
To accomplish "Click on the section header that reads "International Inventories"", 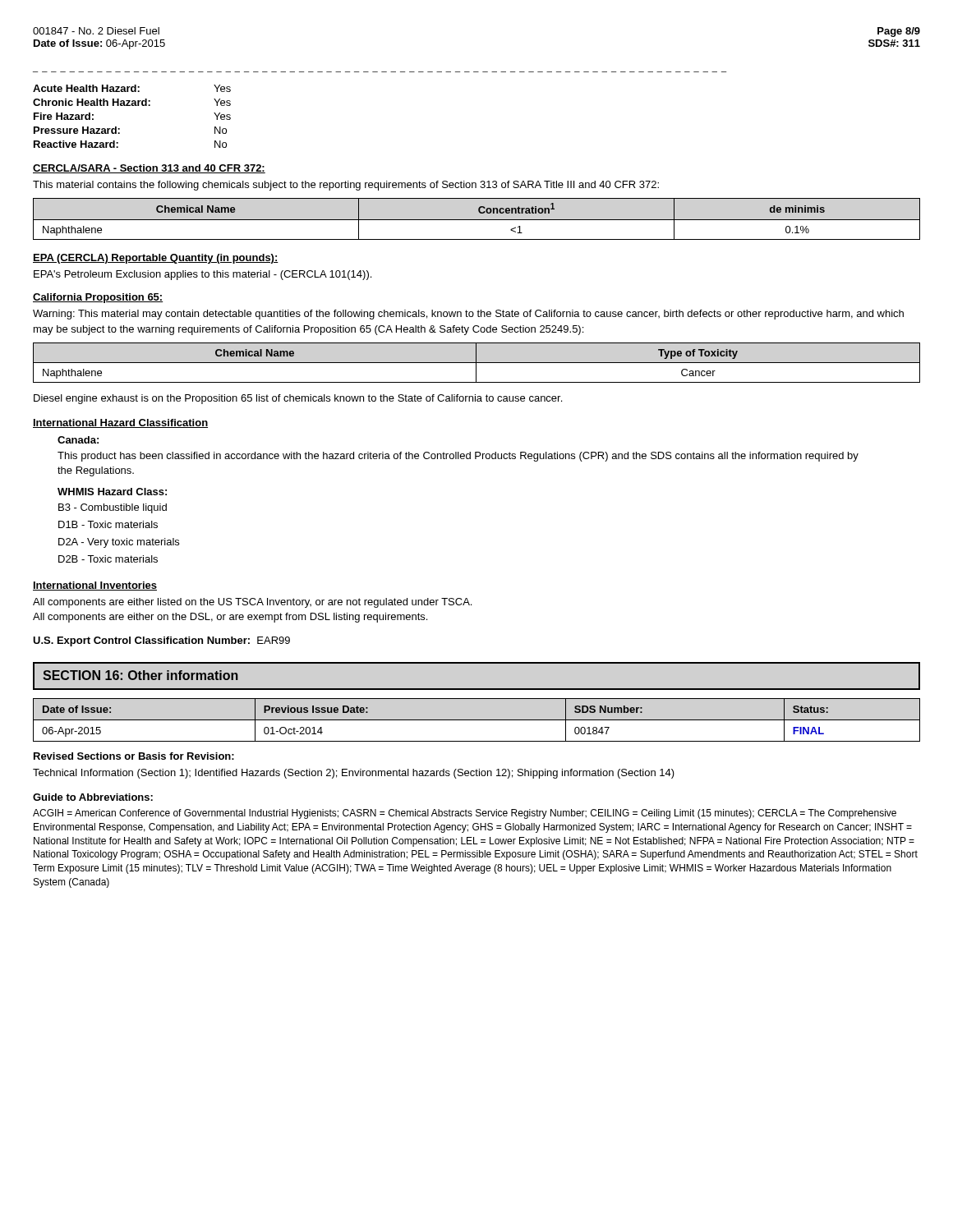I will 95,585.
